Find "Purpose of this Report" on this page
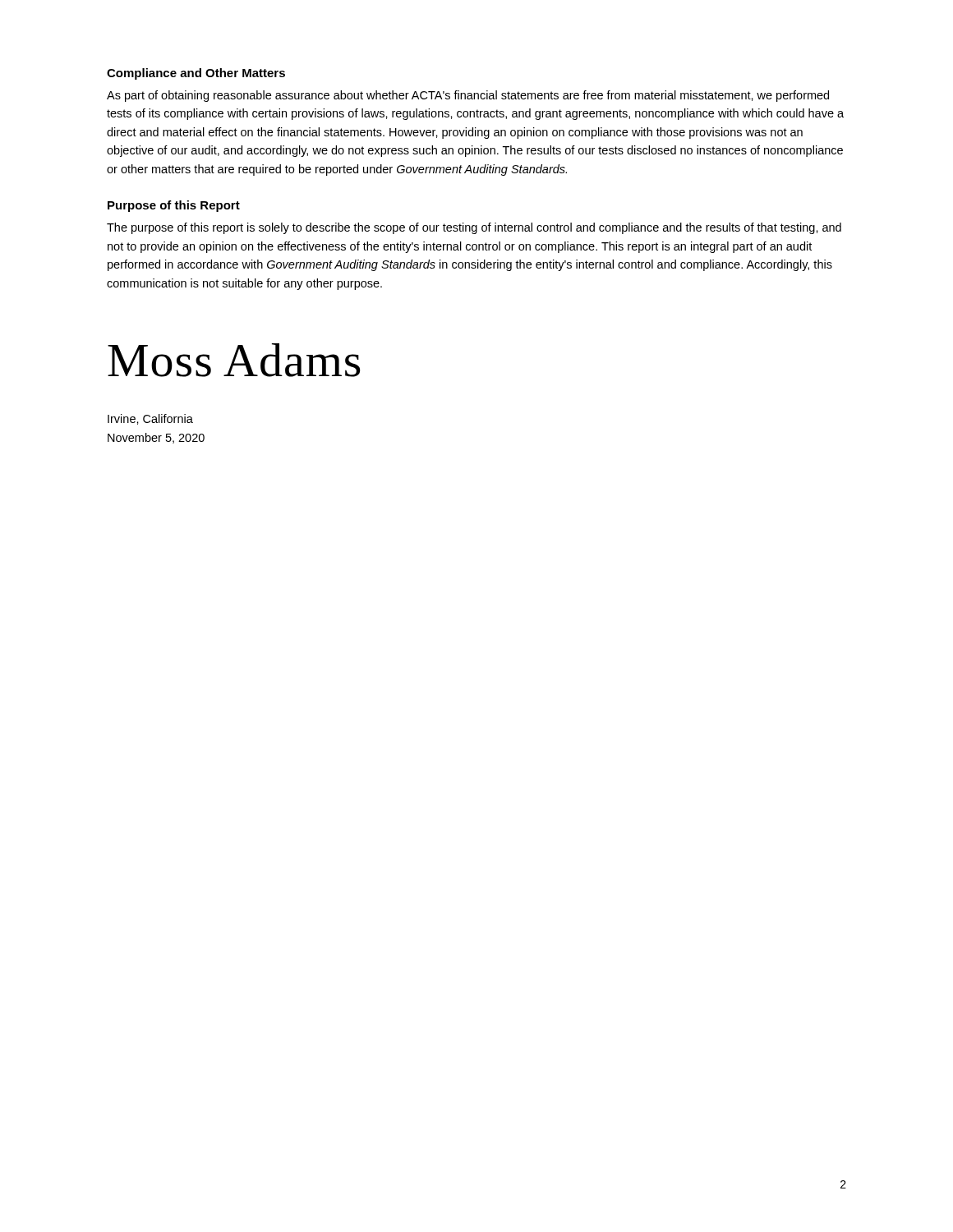Viewport: 953px width, 1232px height. point(173,205)
